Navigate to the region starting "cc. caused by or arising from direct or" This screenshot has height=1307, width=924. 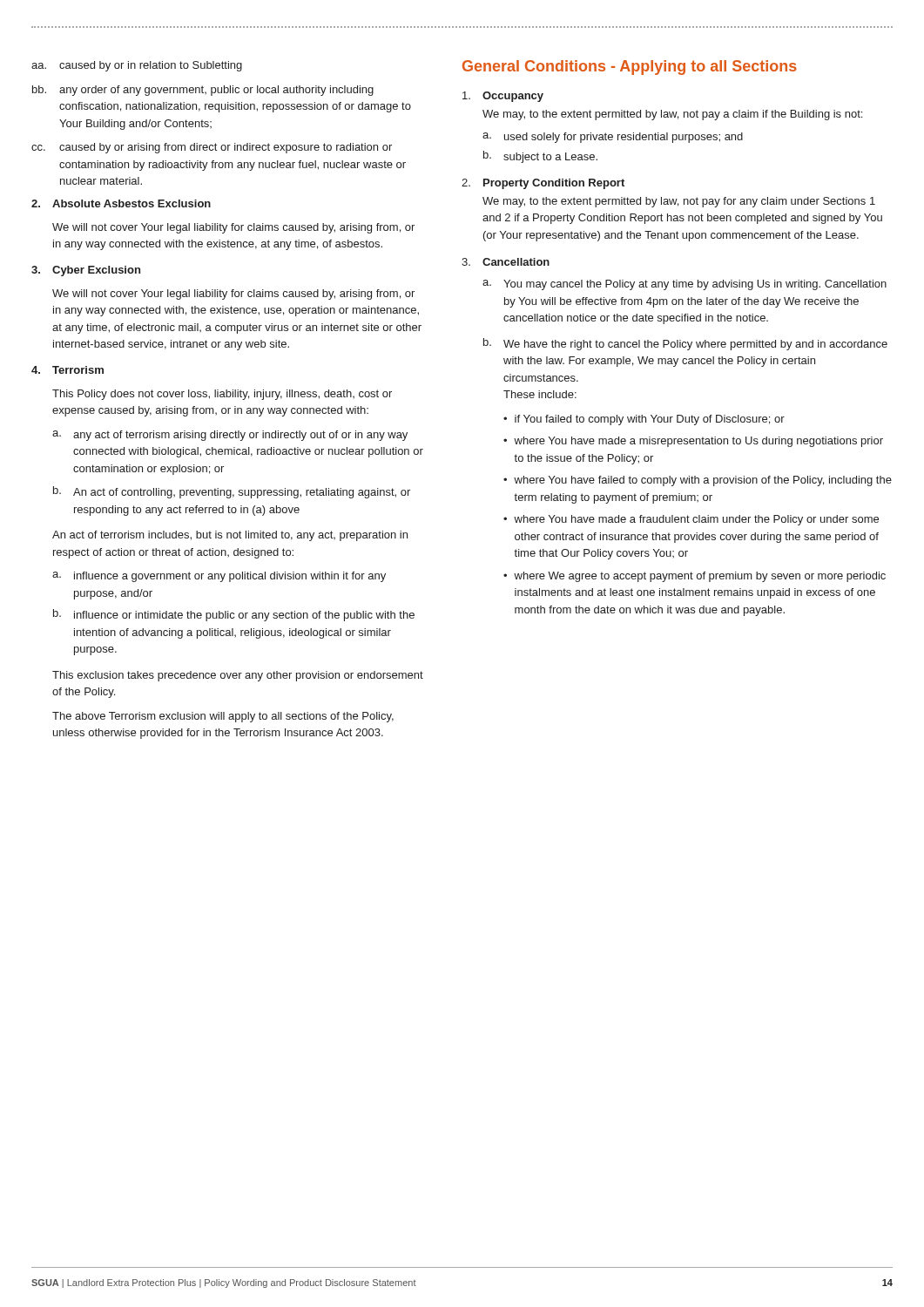pos(227,164)
